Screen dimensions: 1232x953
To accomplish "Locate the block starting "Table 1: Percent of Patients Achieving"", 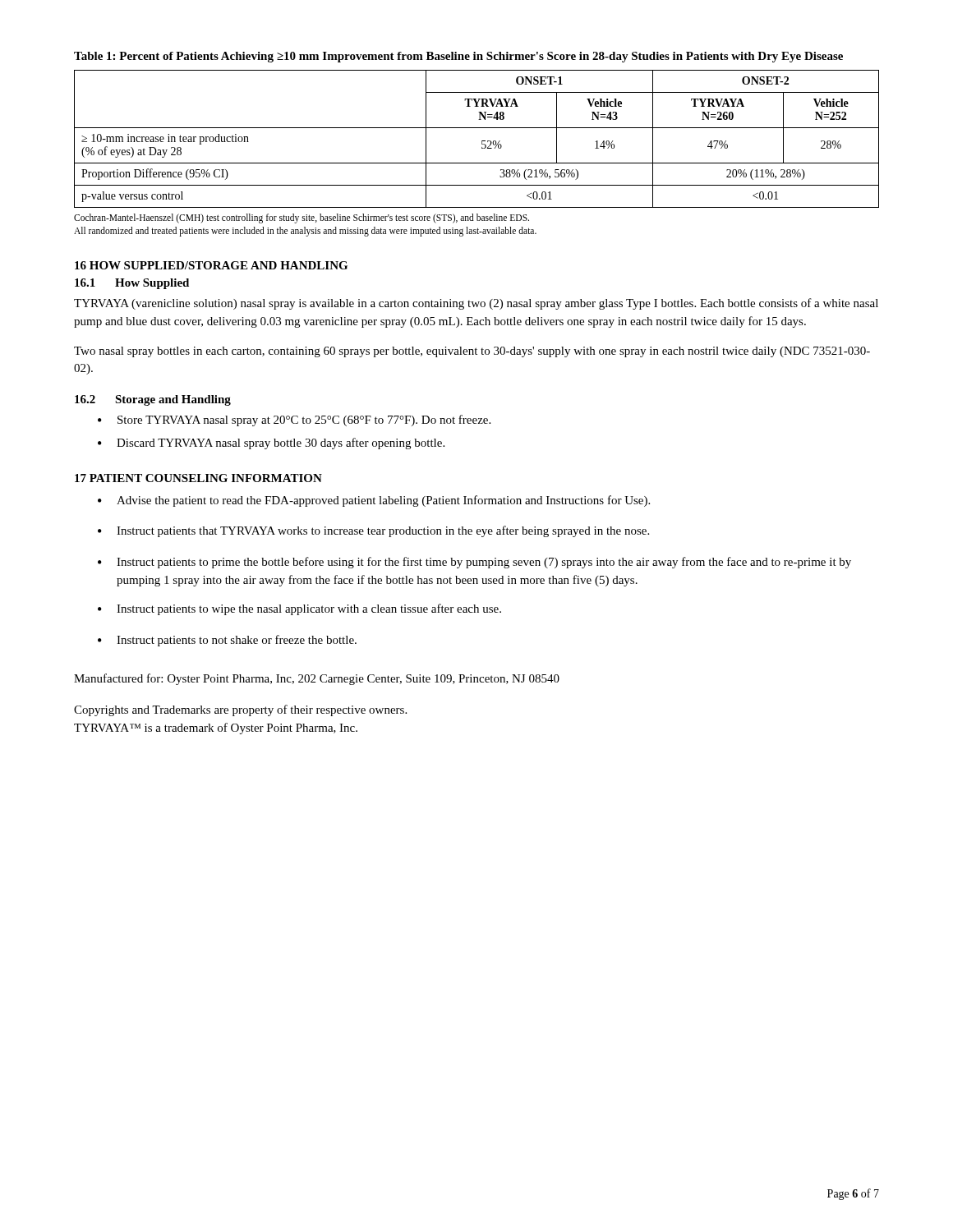I will point(459,56).
